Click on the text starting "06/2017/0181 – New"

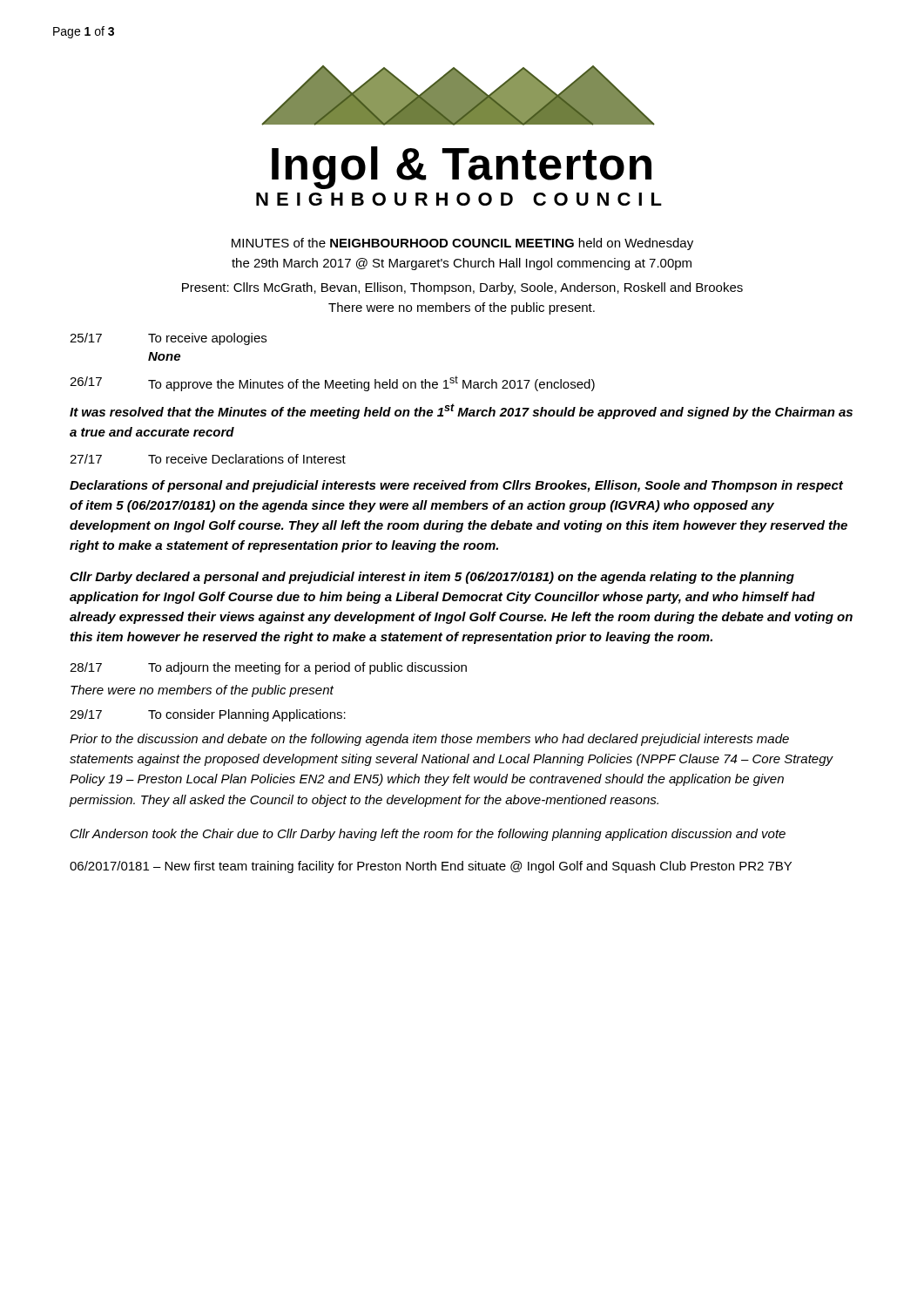coord(431,866)
